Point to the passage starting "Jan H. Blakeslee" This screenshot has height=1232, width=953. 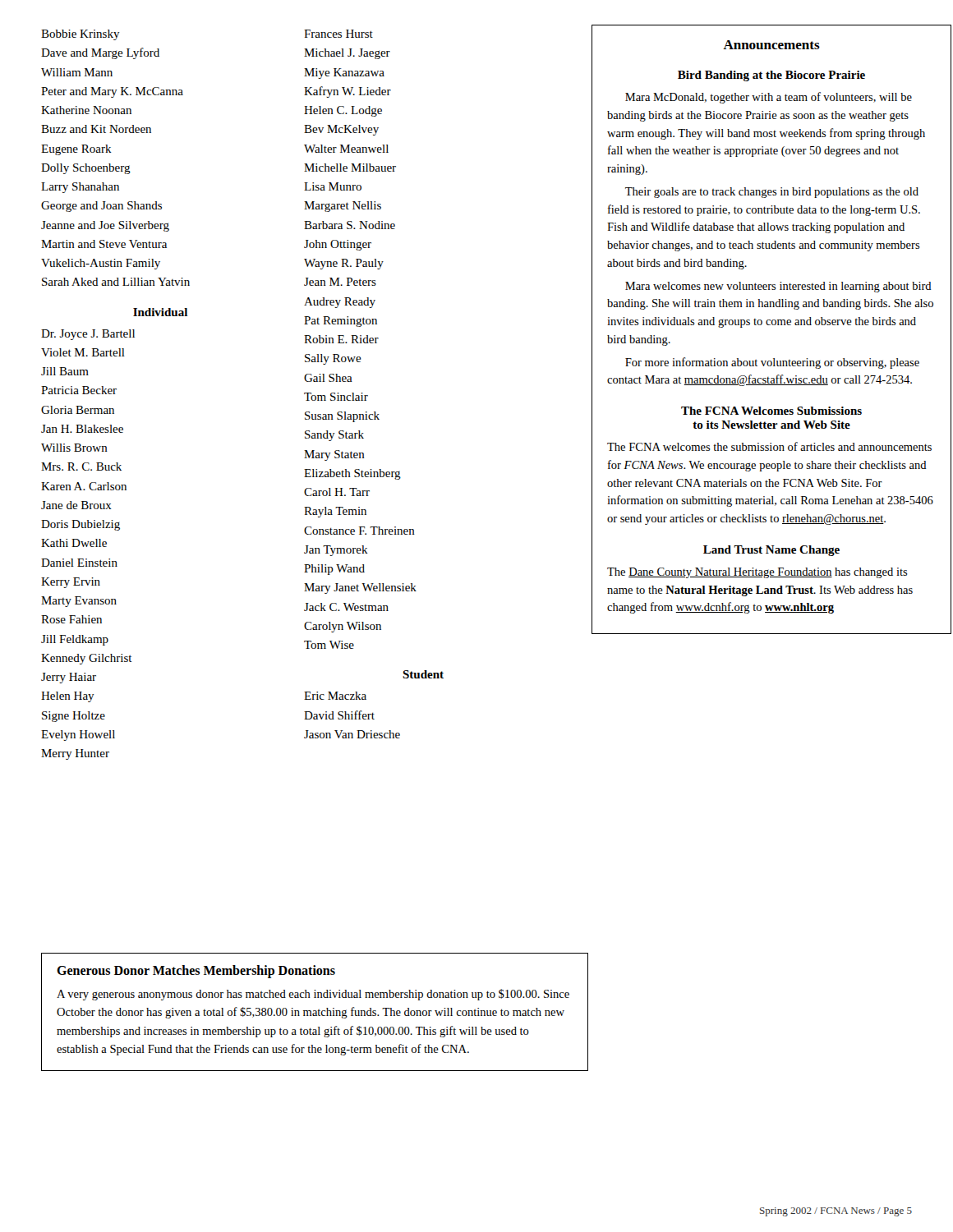pyautogui.click(x=82, y=429)
